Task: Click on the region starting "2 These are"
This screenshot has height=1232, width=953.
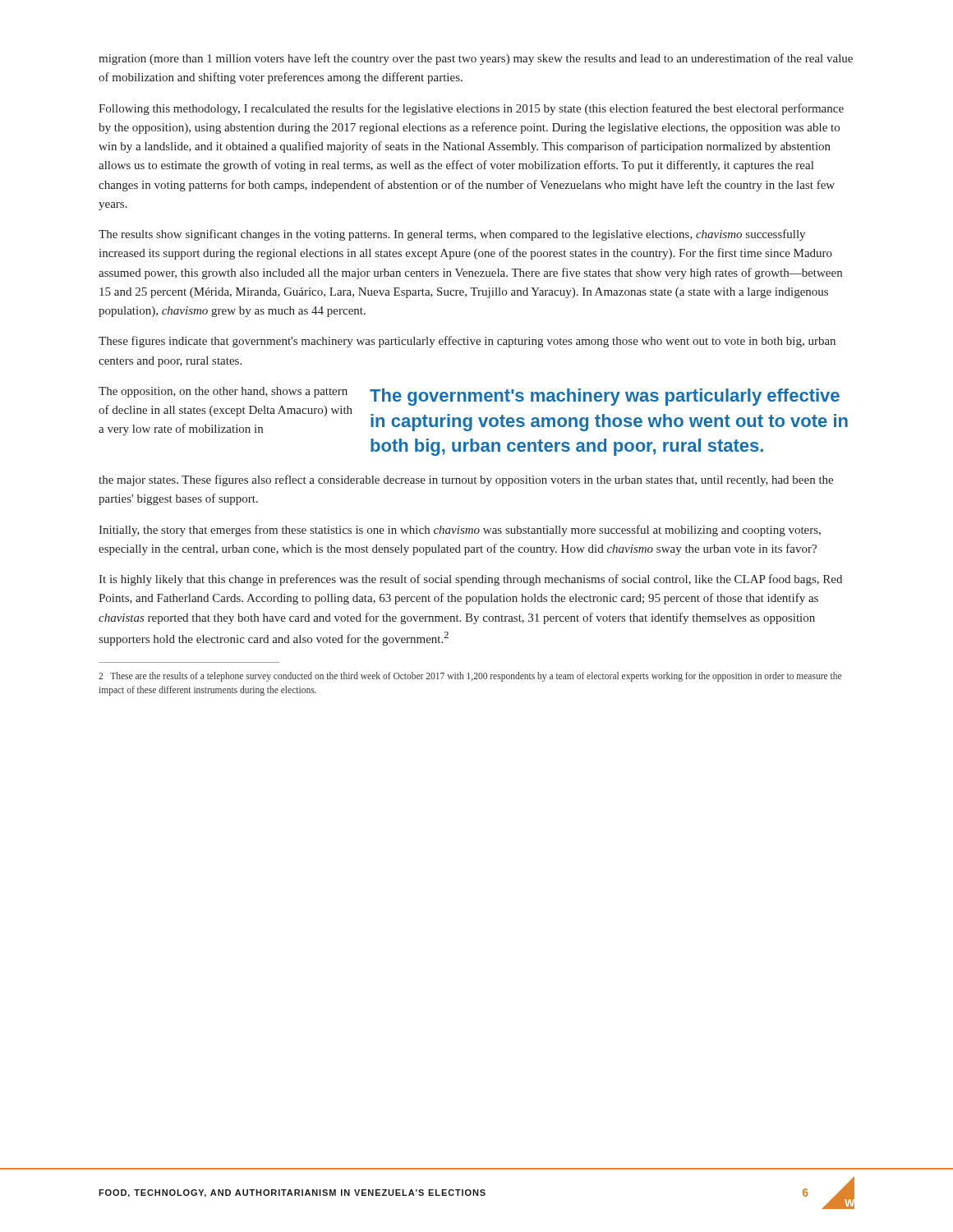Action: pos(476,683)
